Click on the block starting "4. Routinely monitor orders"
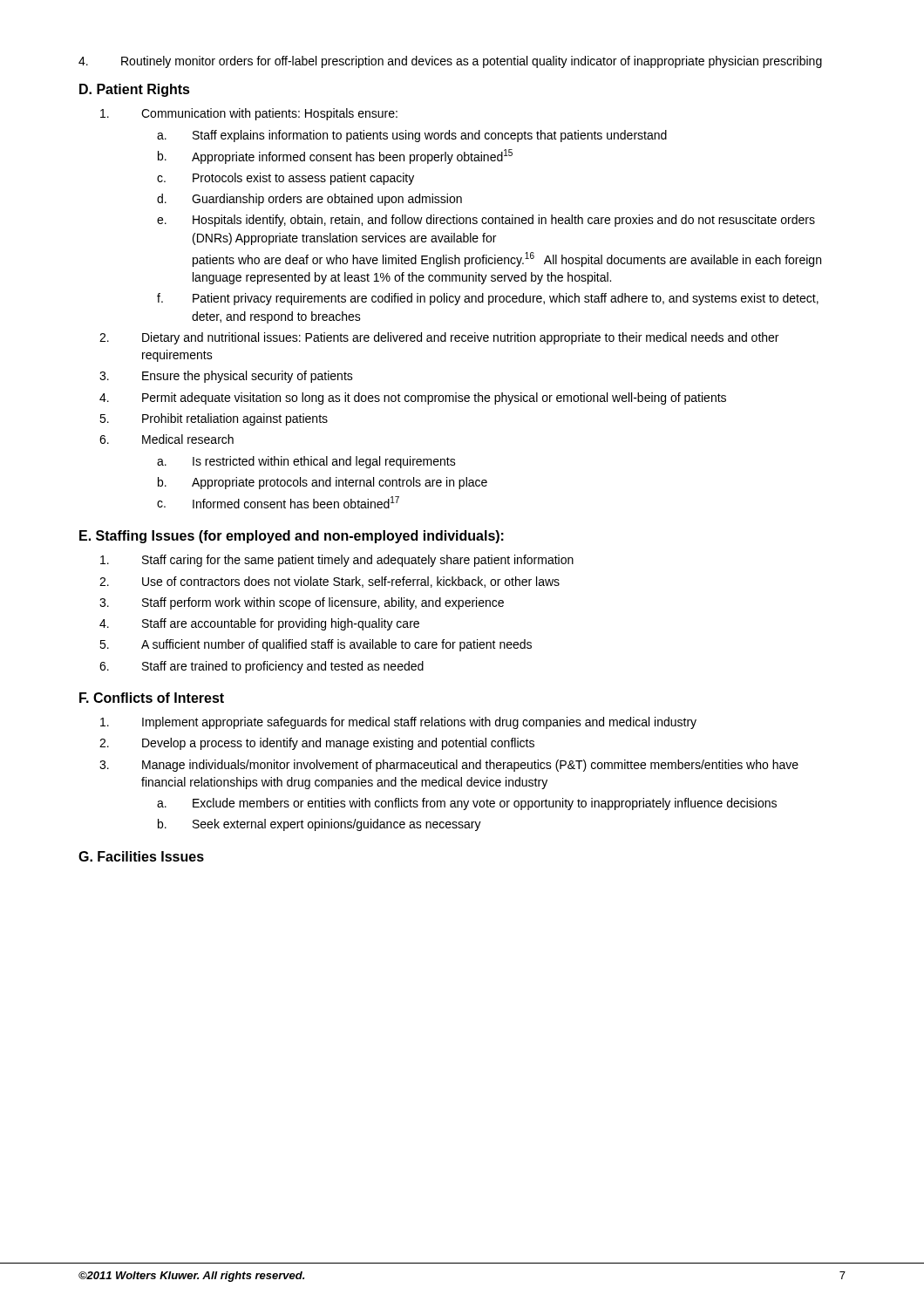This screenshot has height=1308, width=924. click(462, 61)
